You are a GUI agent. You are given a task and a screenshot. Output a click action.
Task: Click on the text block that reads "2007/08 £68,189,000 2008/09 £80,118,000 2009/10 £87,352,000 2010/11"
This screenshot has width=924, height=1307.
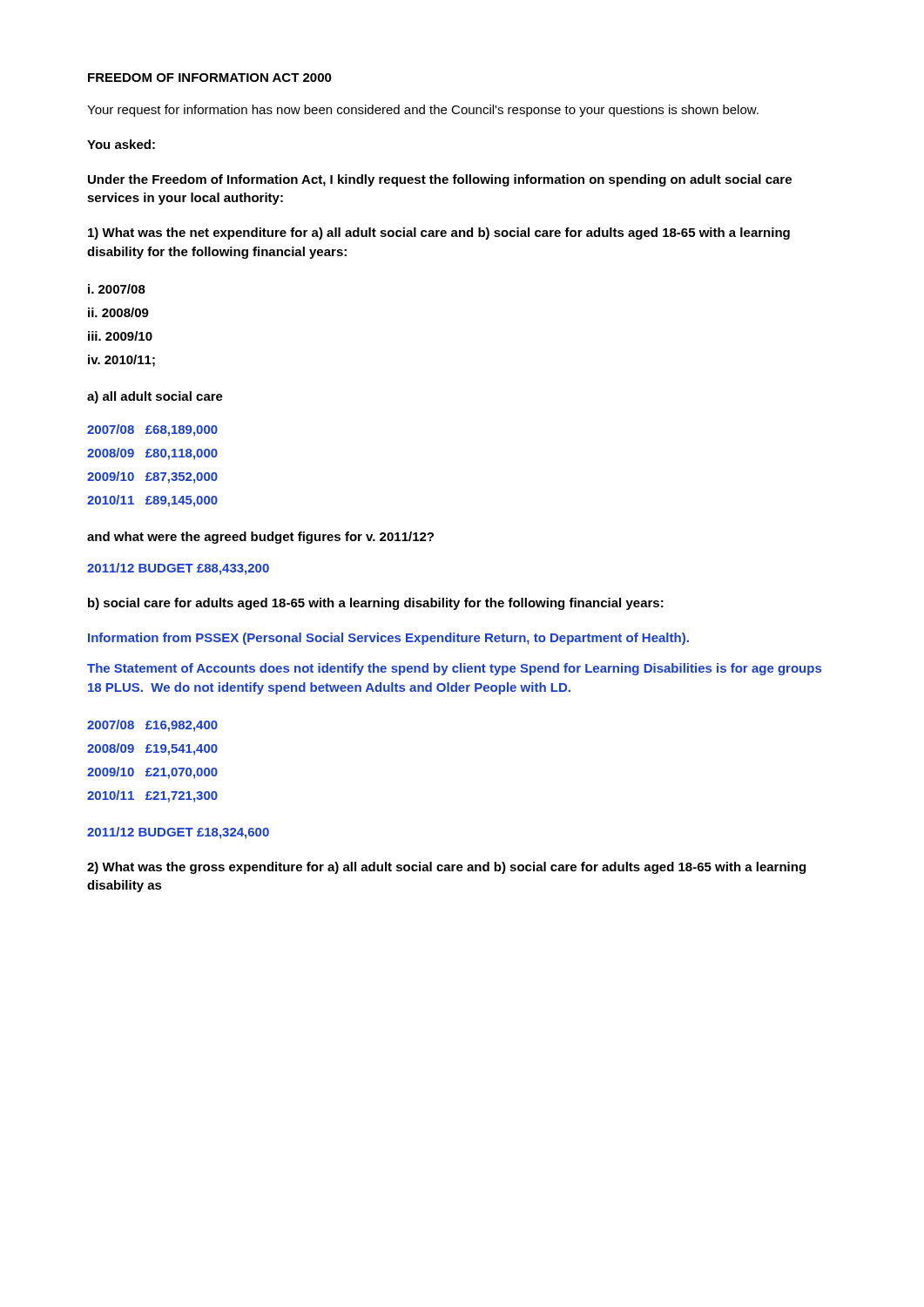click(x=153, y=465)
